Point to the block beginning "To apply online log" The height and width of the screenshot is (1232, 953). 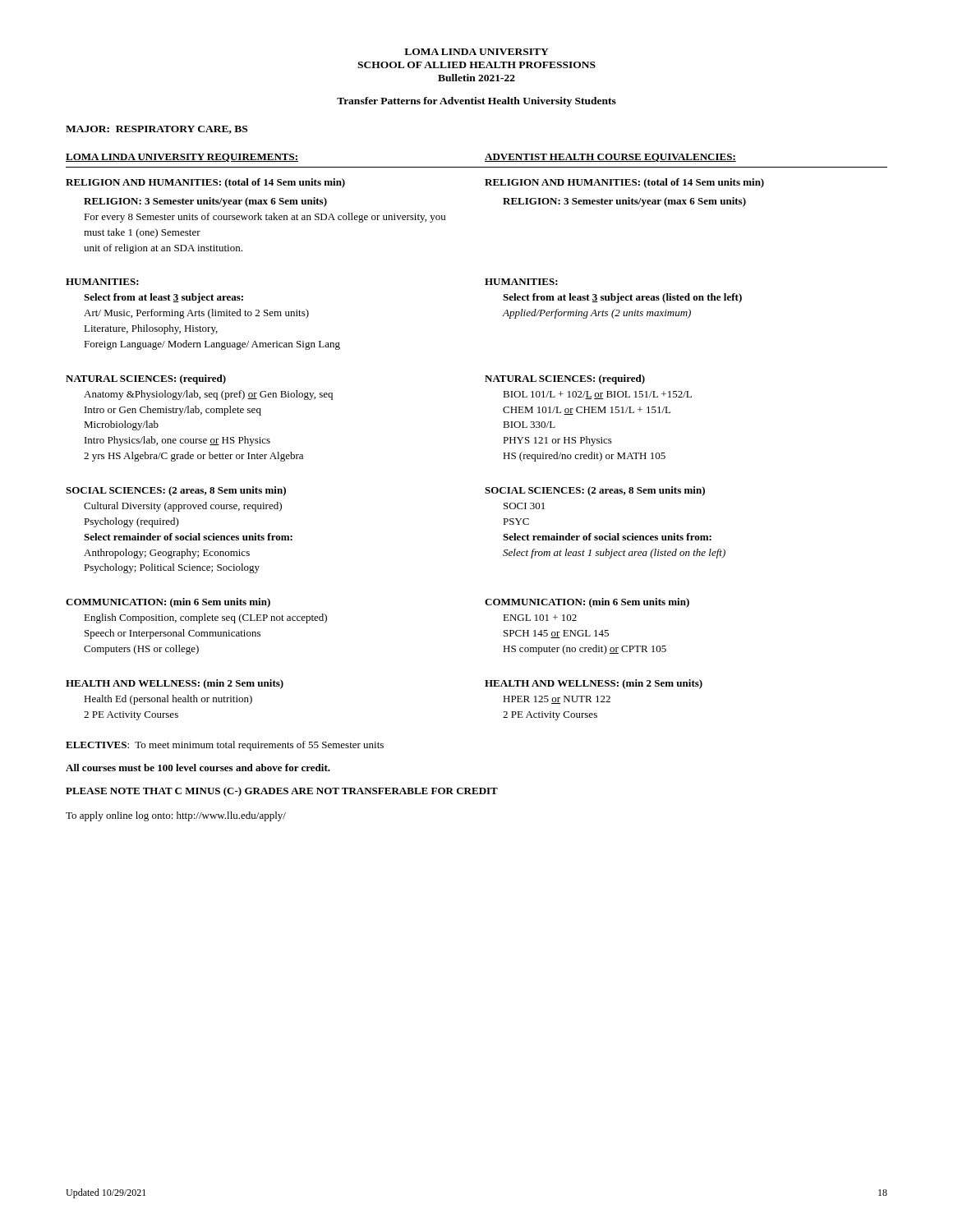point(176,815)
